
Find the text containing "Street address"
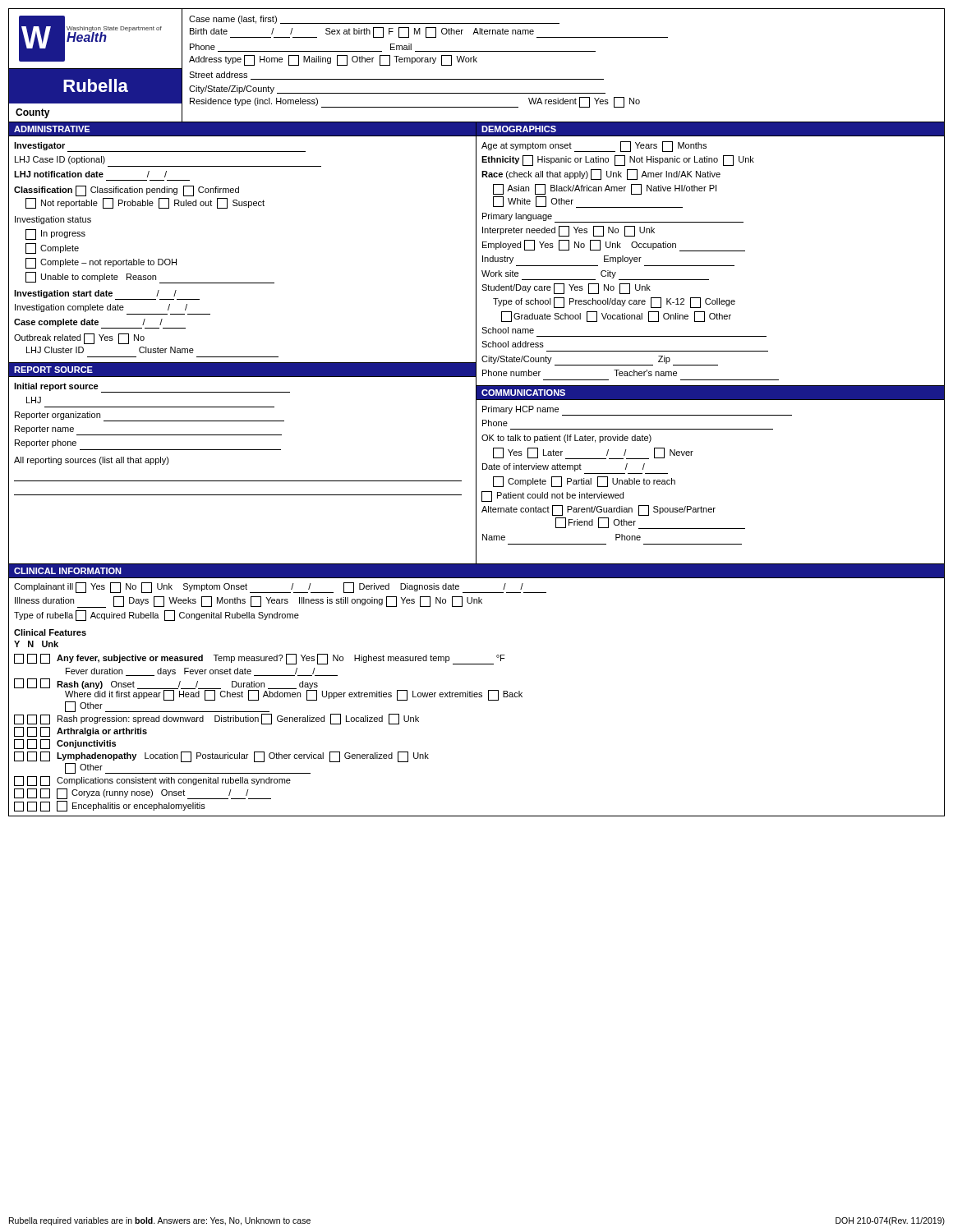coord(396,74)
